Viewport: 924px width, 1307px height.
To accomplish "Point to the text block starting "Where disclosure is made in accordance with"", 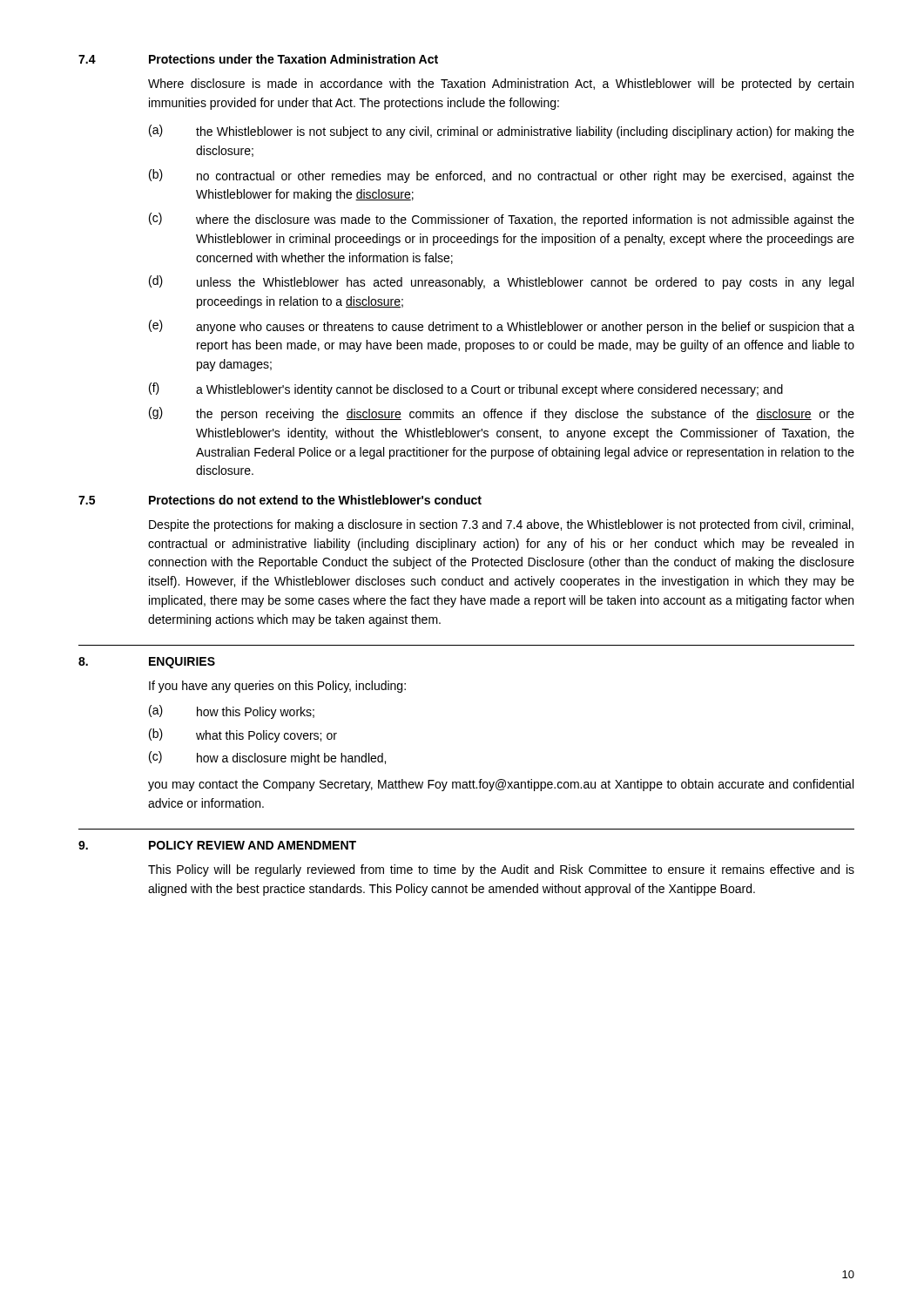I will pyautogui.click(x=501, y=93).
